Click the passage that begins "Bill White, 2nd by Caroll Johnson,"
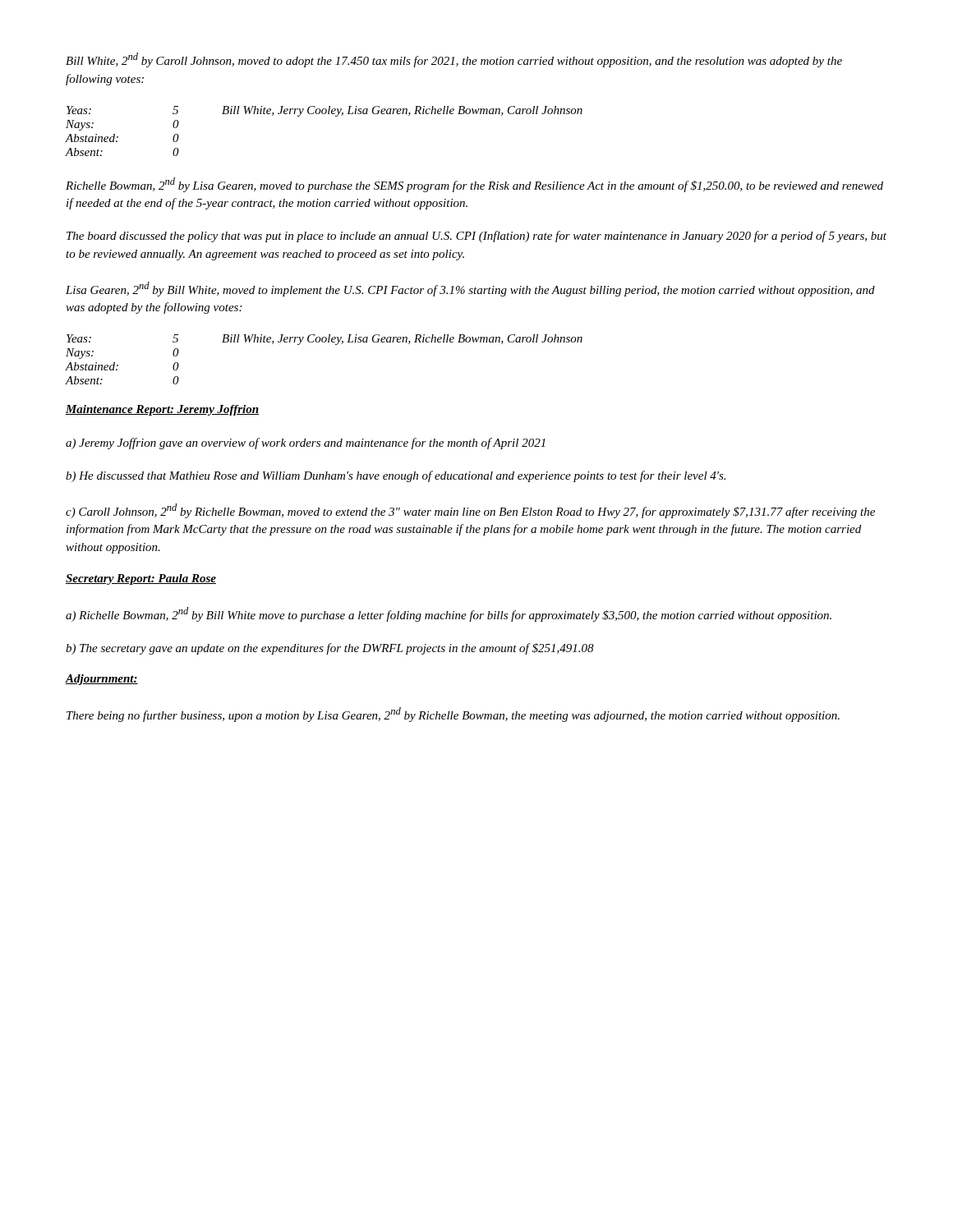Viewport: 953px width, 1232px height. click(476, 69)
